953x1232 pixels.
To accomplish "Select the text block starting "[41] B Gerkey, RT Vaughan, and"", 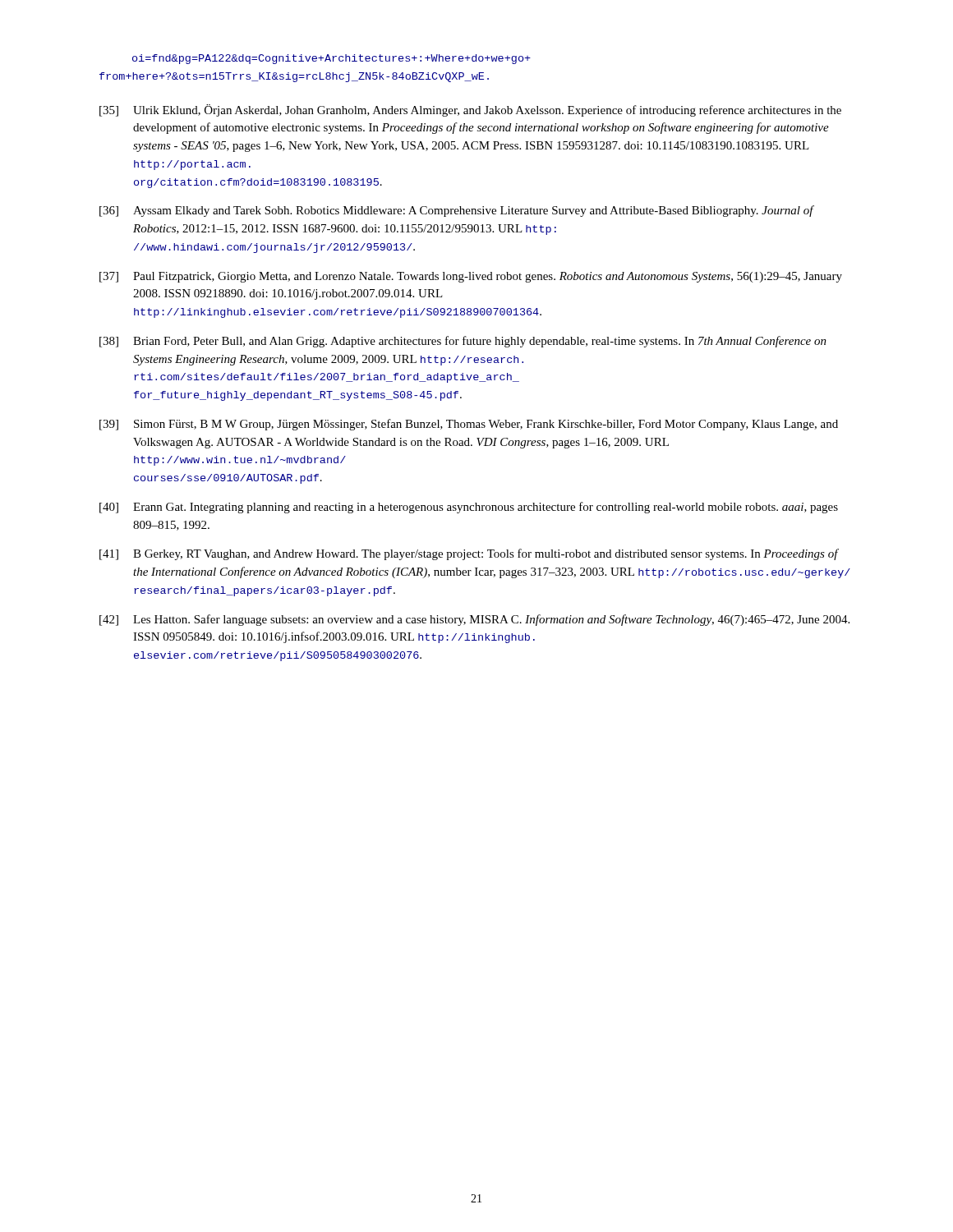I will (x=476, y=572).
